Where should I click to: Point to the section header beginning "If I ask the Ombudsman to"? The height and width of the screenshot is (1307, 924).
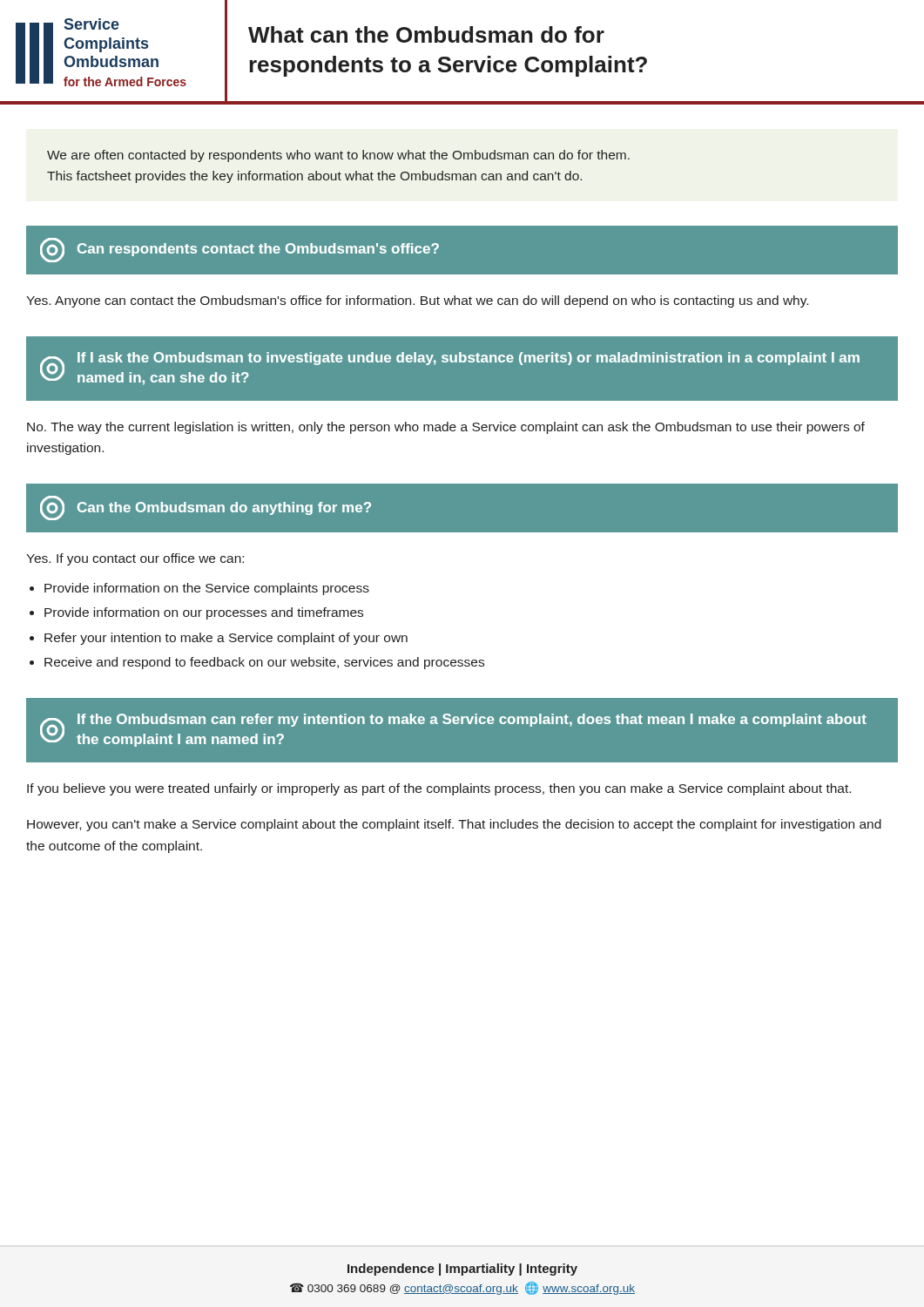[x=460, y=368]
